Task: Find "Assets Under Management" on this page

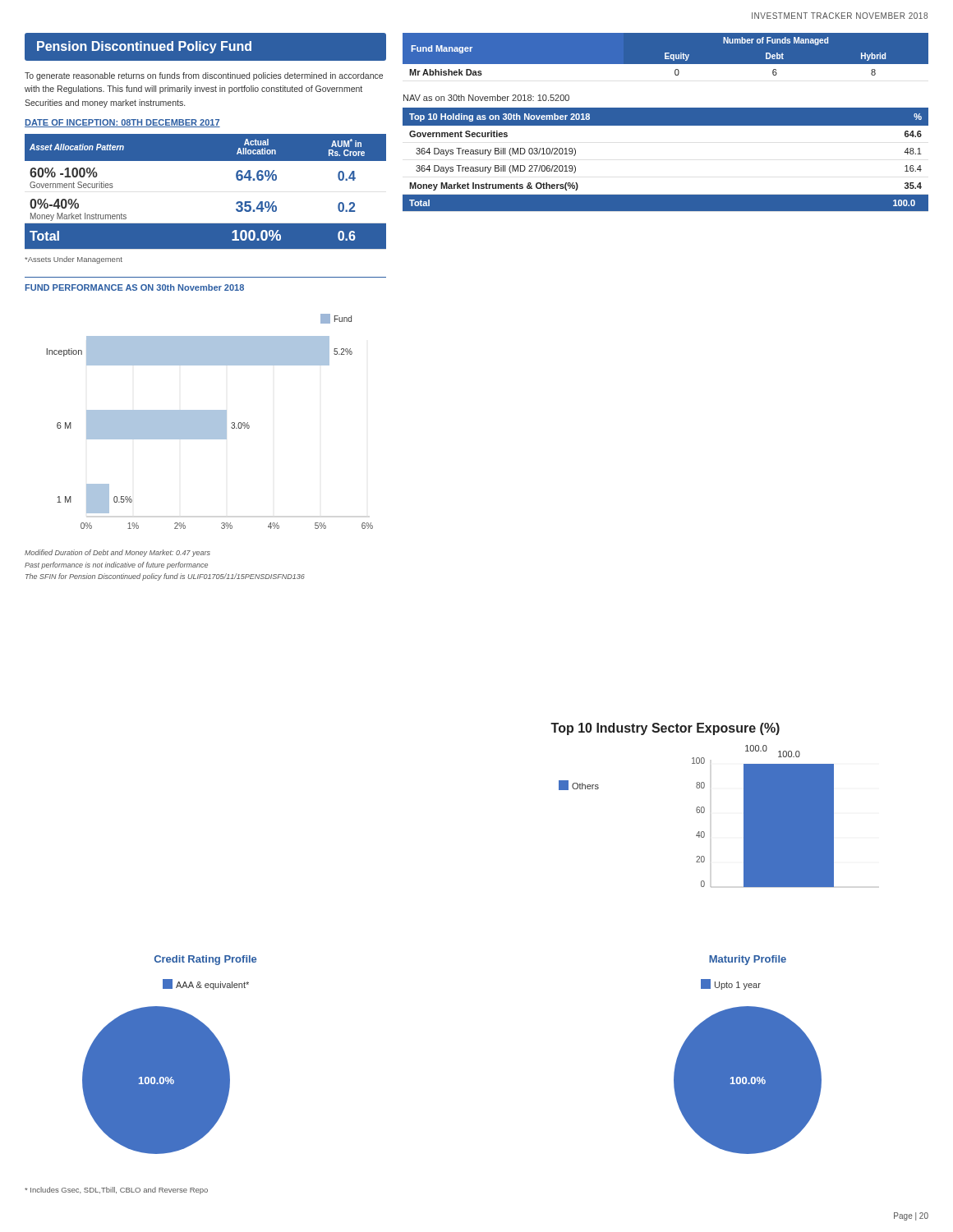Action: click(x=73, y=259)
